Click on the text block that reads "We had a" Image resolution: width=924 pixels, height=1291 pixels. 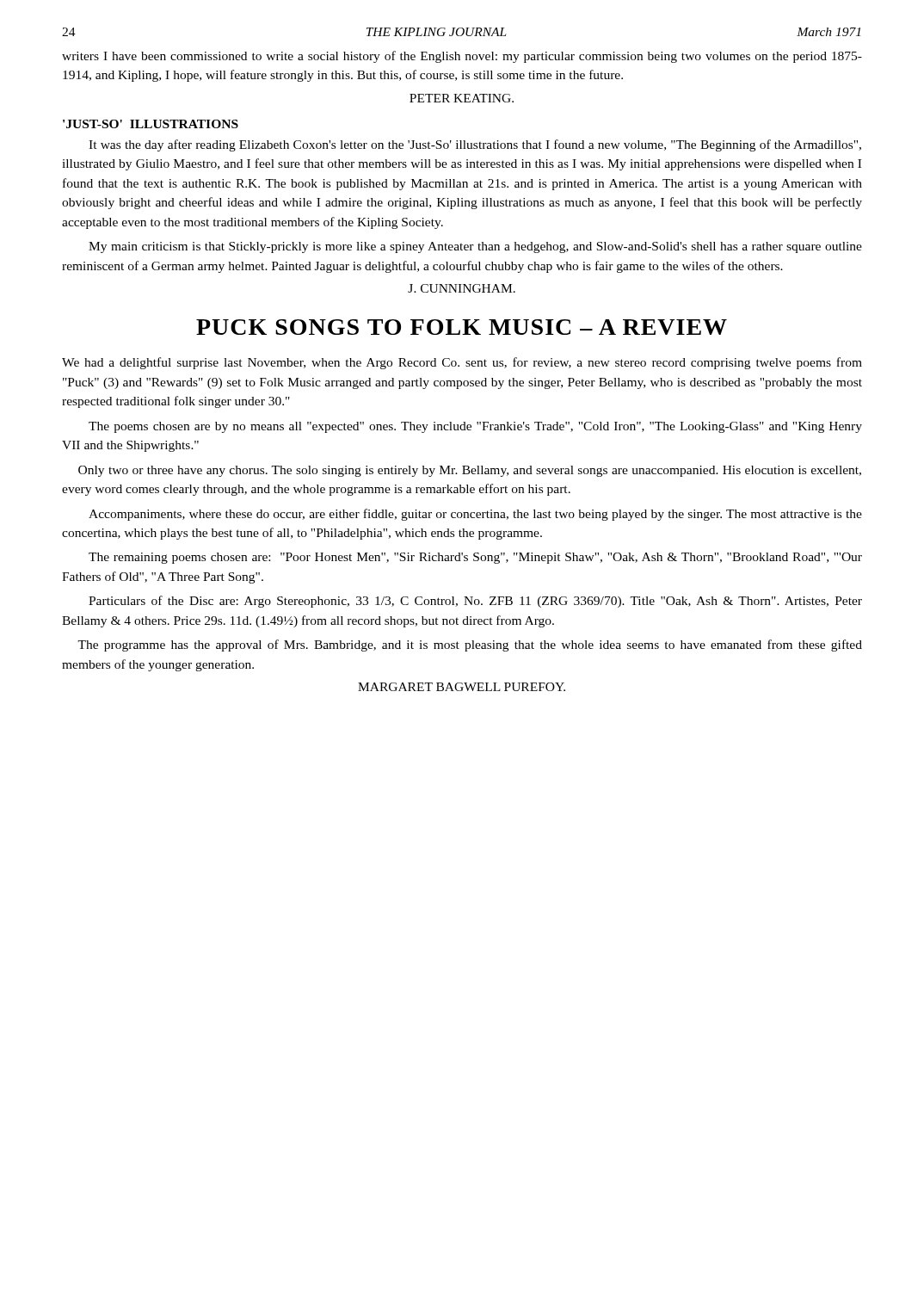[462, 382]
